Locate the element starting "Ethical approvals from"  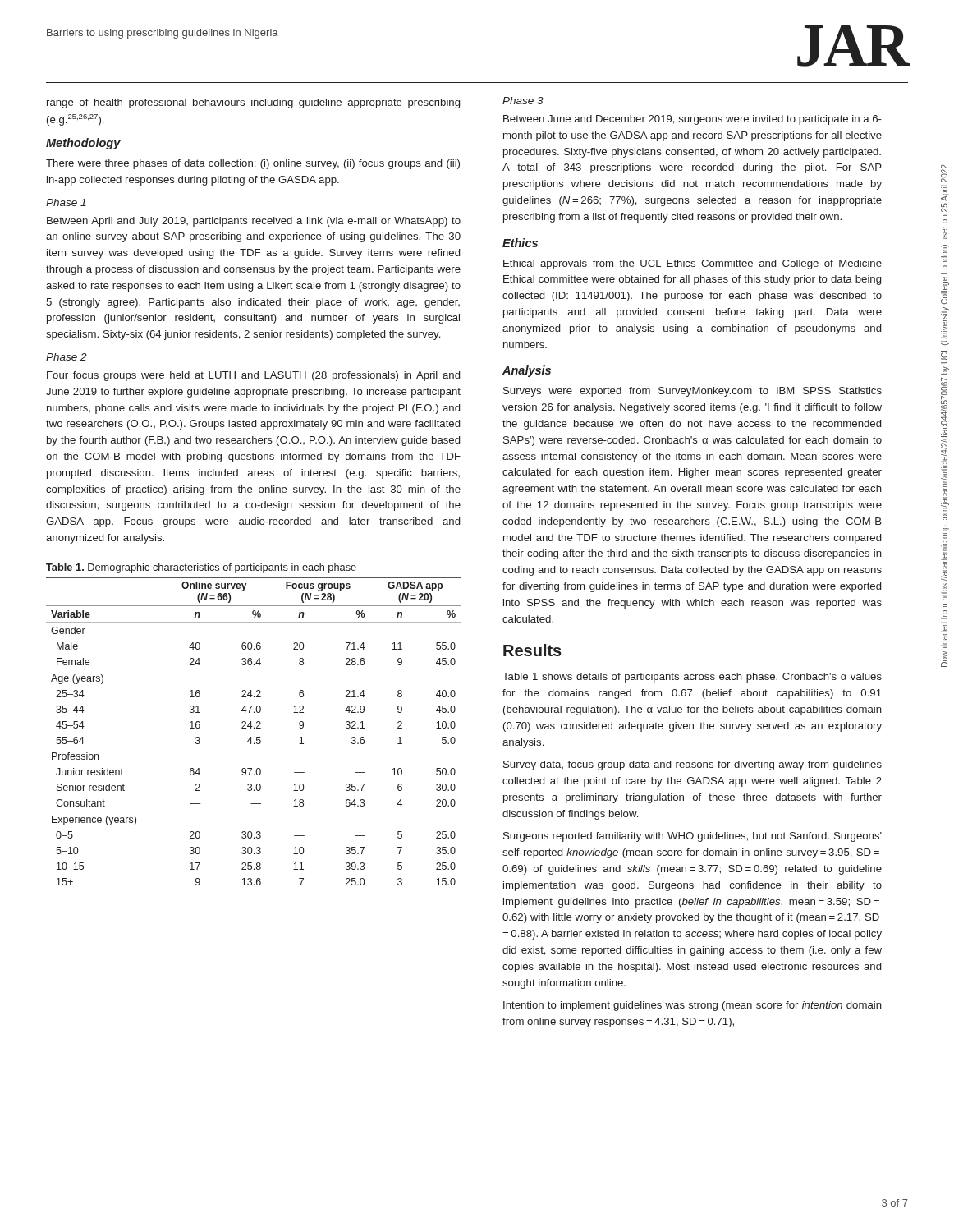pos(692,304)
